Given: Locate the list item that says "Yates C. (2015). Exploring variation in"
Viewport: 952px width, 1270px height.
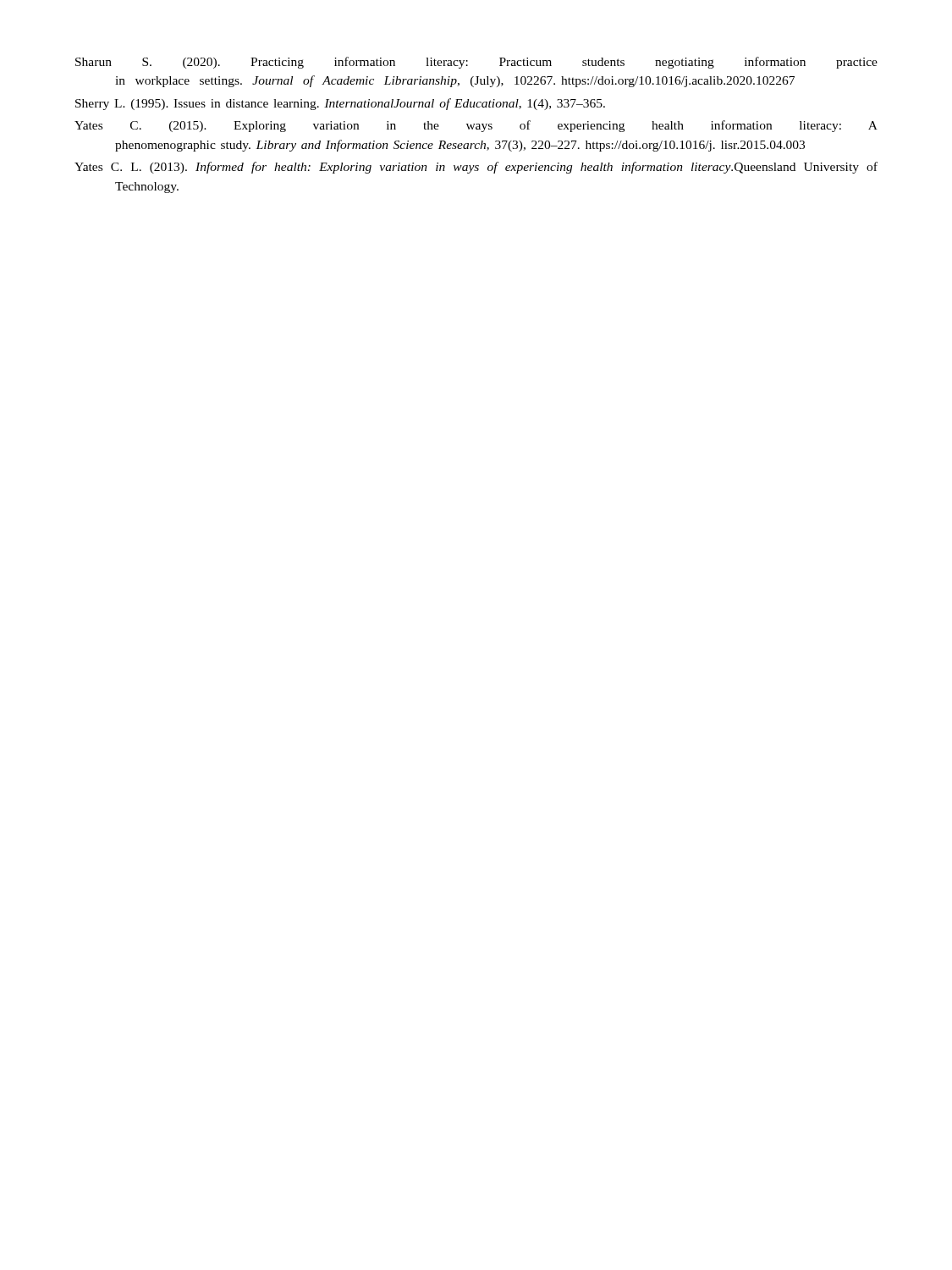Looking at the screenshot, I should pyautogui.click(x=476, y=135).
